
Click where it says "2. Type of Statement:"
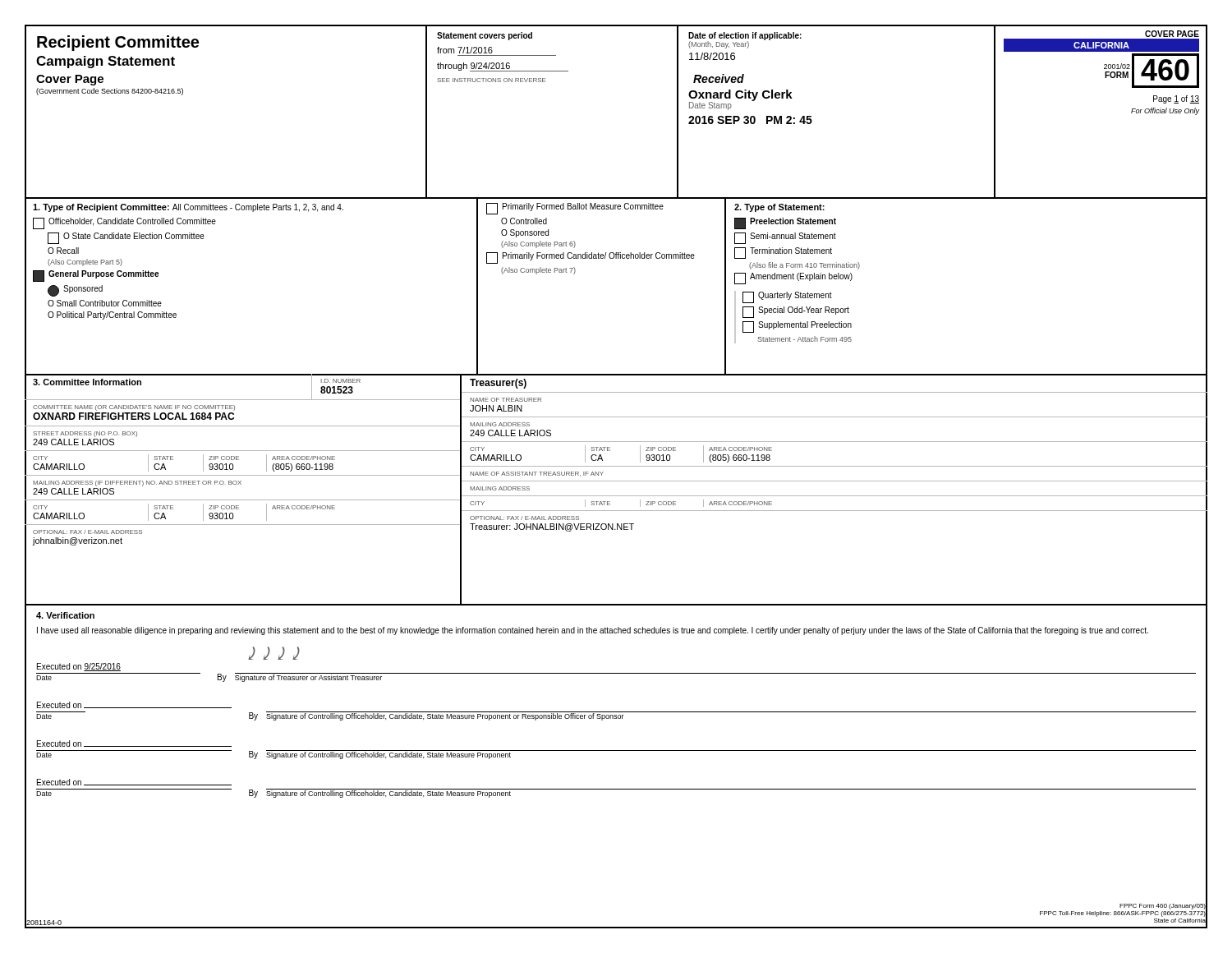click(x=780, y=207)
